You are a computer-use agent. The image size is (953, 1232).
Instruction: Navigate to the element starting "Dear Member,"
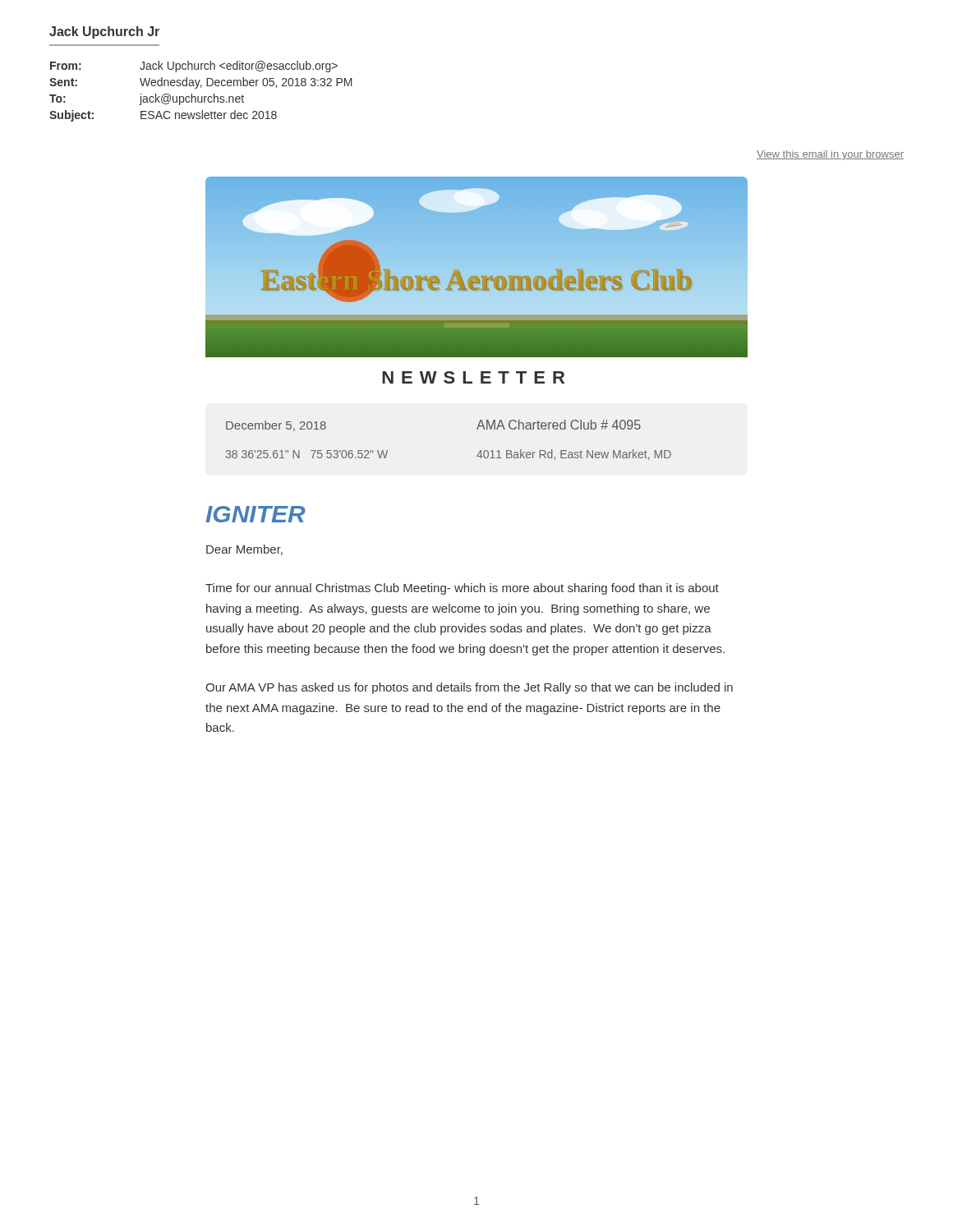click(244, 549)
